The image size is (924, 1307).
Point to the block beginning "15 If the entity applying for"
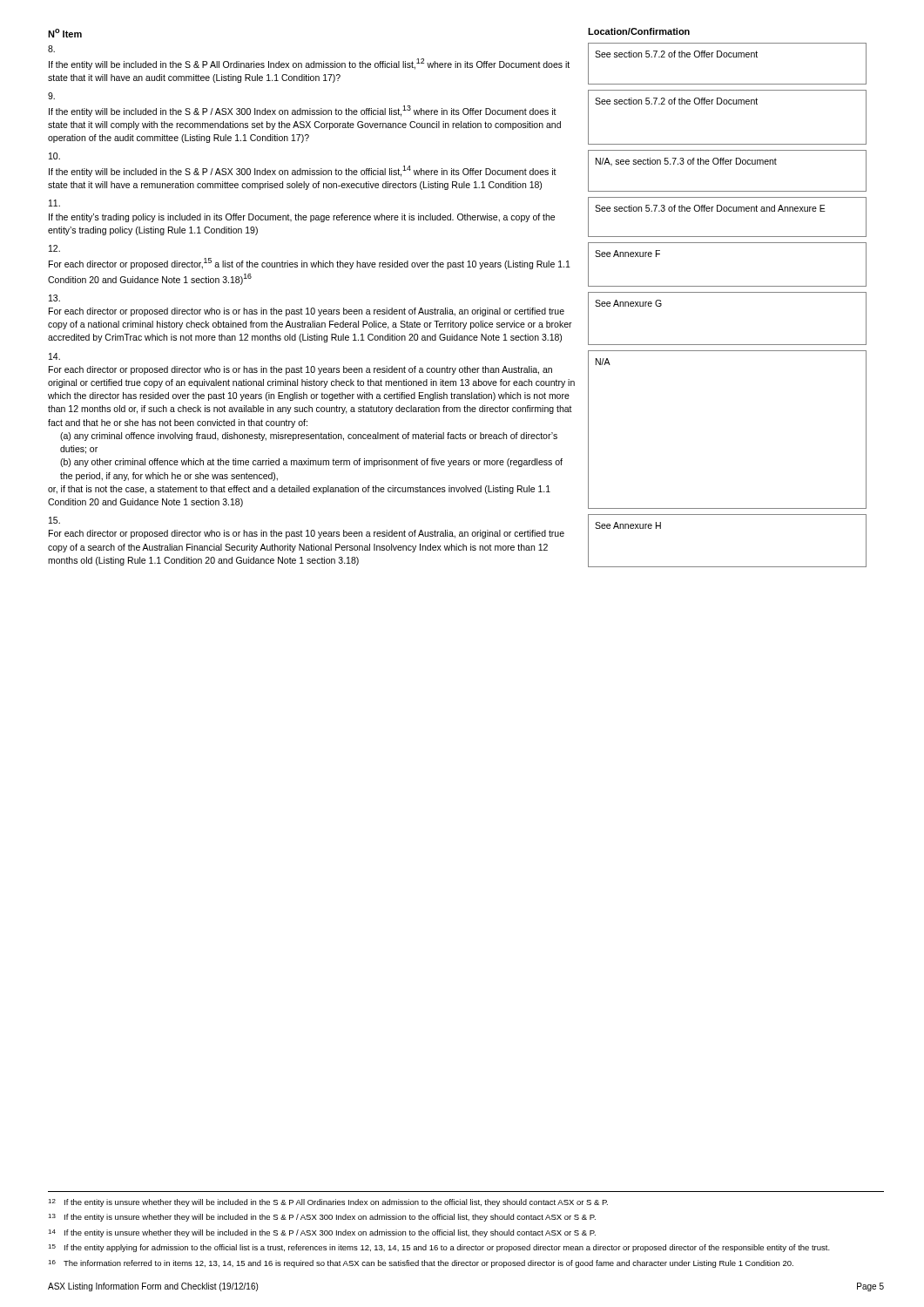(x=466, y=1249)
